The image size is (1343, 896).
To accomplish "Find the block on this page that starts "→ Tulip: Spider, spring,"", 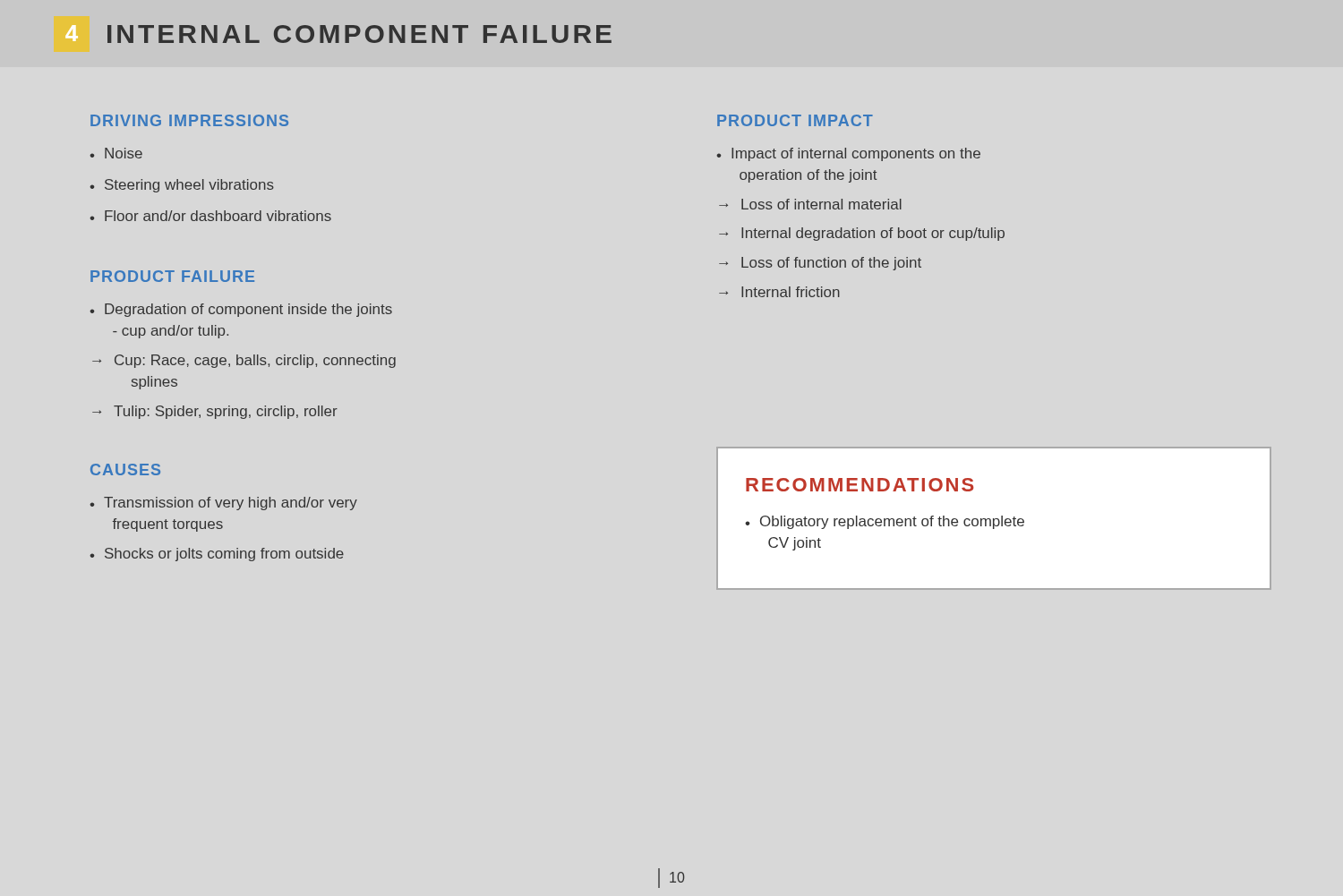I will coord(213,411).
